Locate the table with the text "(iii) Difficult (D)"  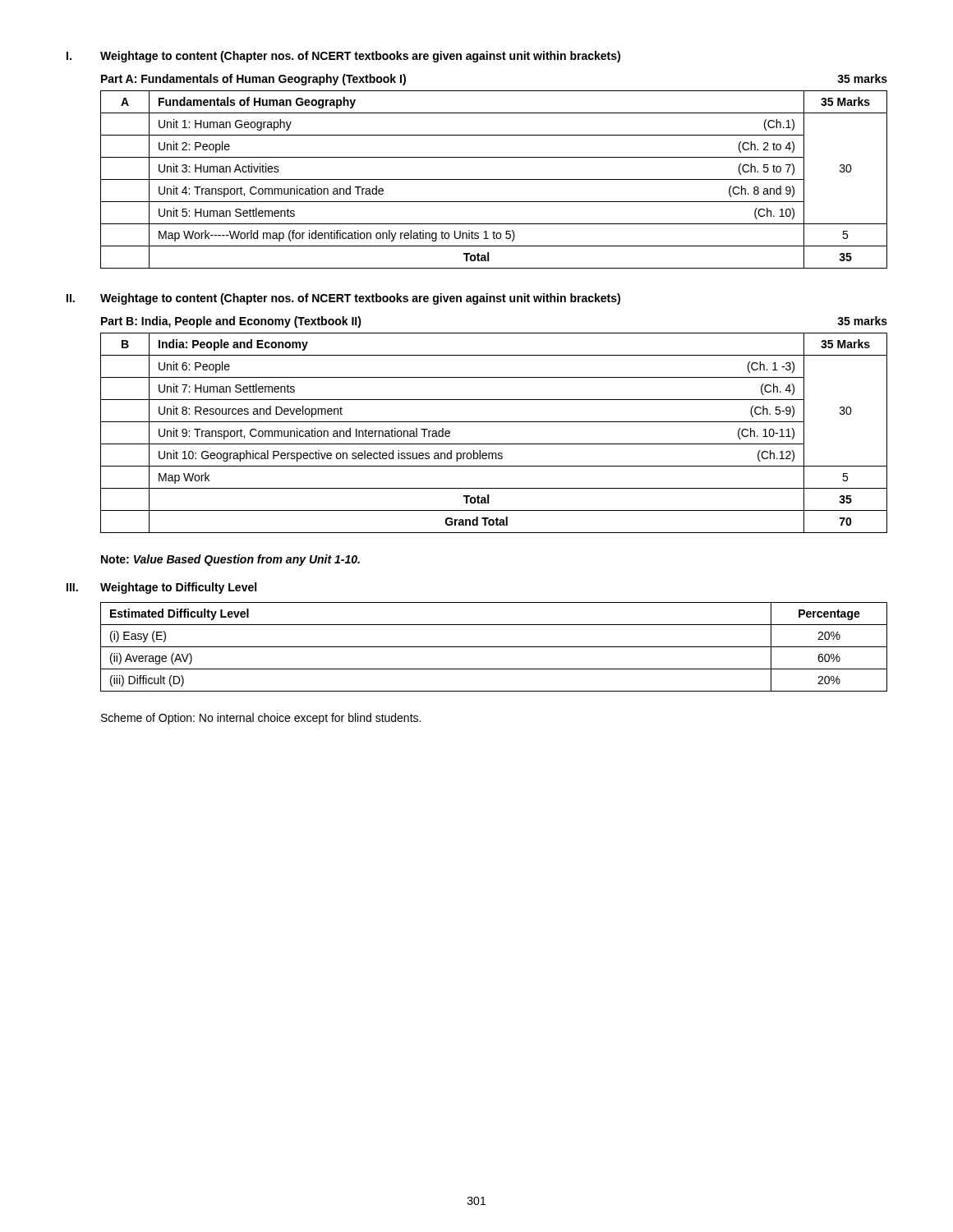tap(494, 647)
